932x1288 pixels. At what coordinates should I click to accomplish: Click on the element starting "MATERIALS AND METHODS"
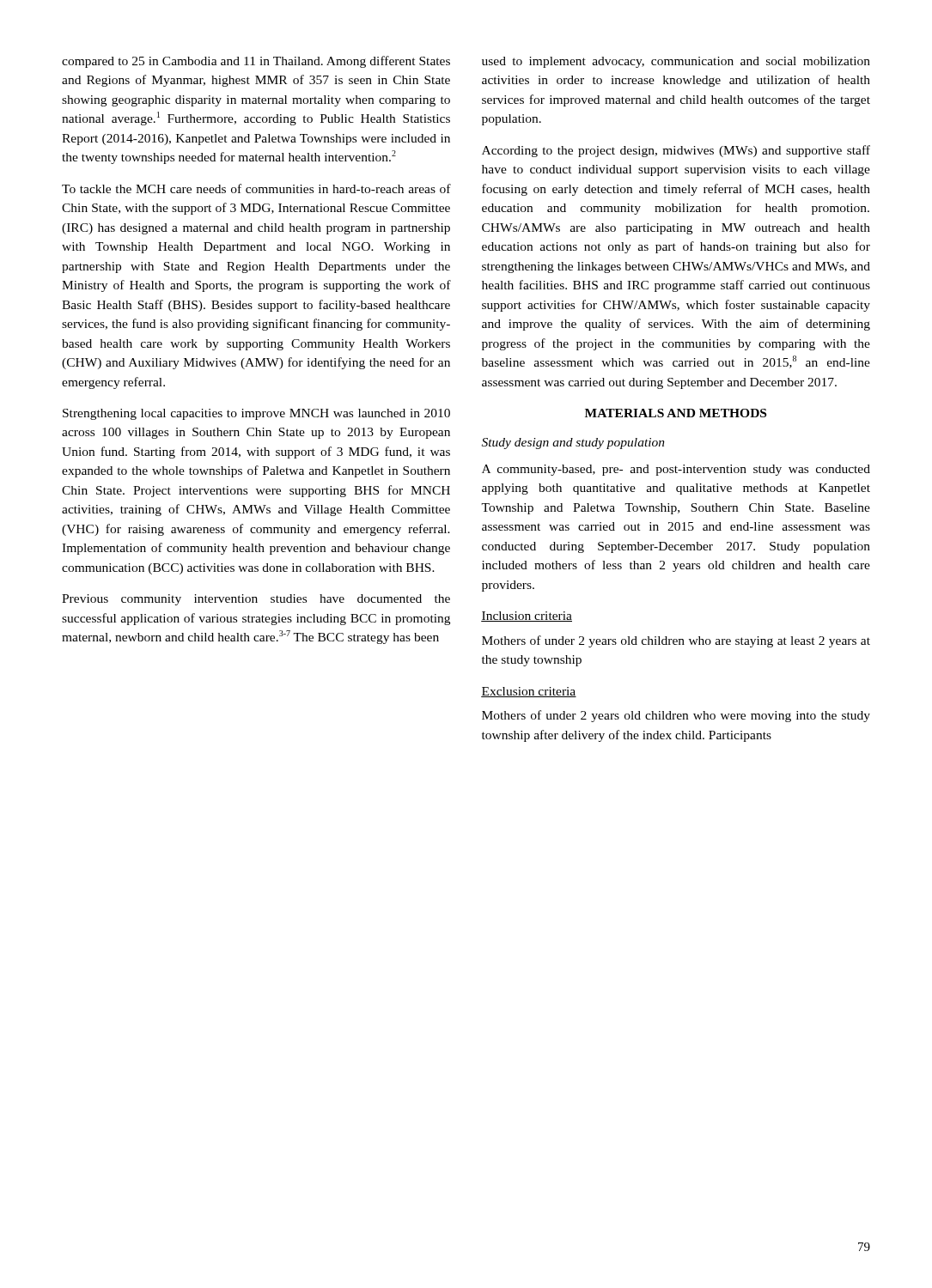tap(676, 413)
